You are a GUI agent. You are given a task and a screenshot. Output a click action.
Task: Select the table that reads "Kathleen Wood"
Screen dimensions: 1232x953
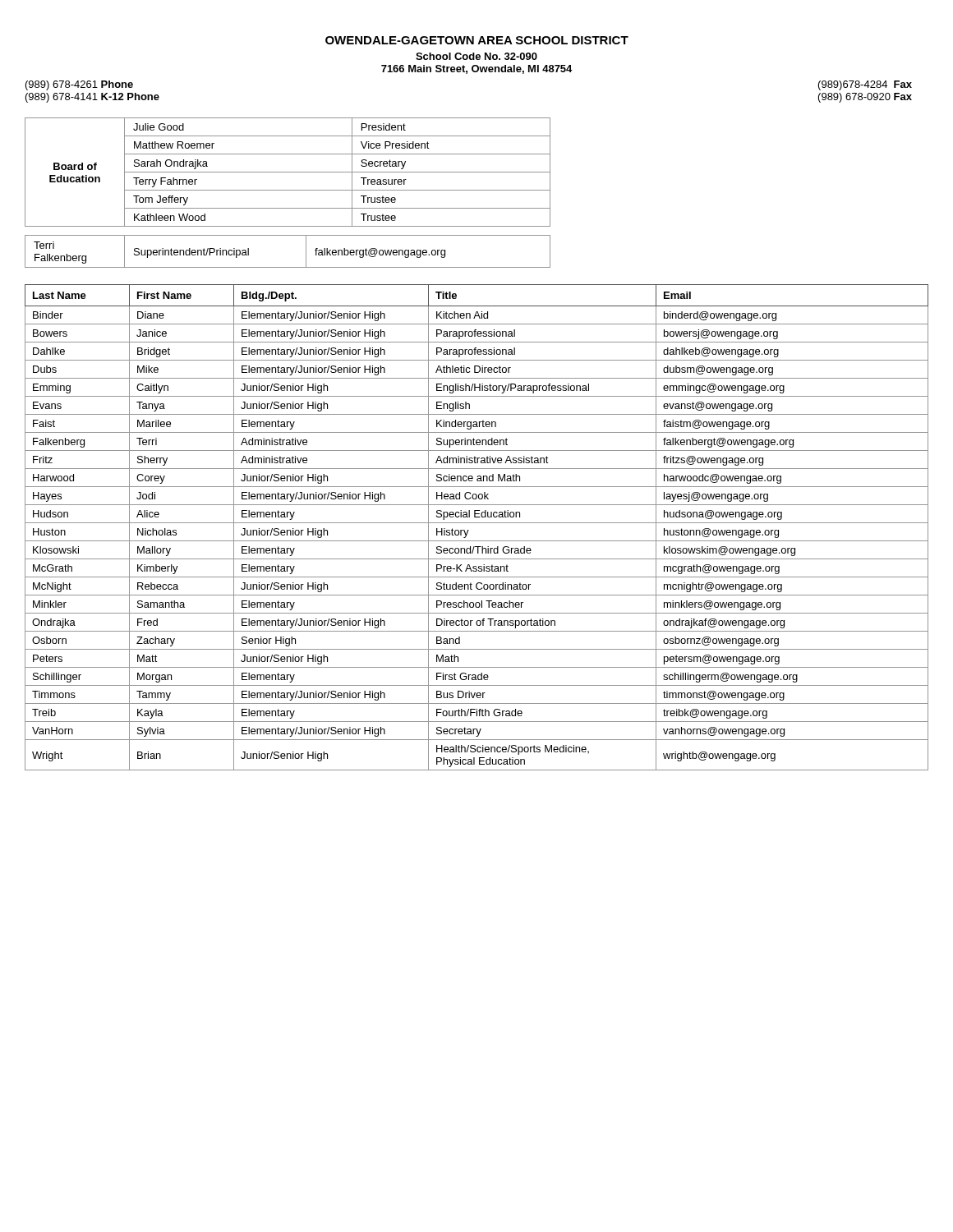coord(476,193)
